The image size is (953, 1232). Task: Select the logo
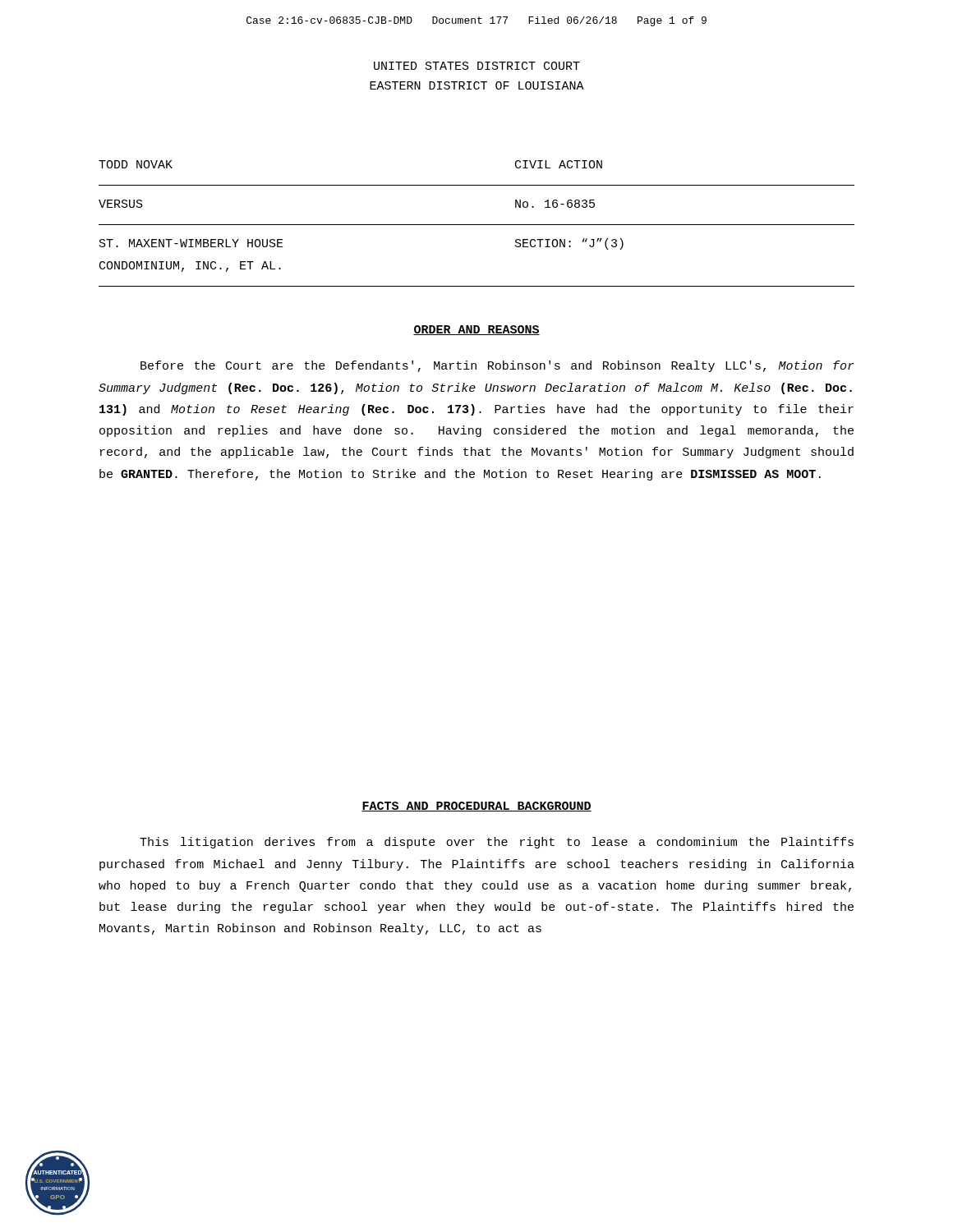pyautogui.click(x=58, y=1183)
